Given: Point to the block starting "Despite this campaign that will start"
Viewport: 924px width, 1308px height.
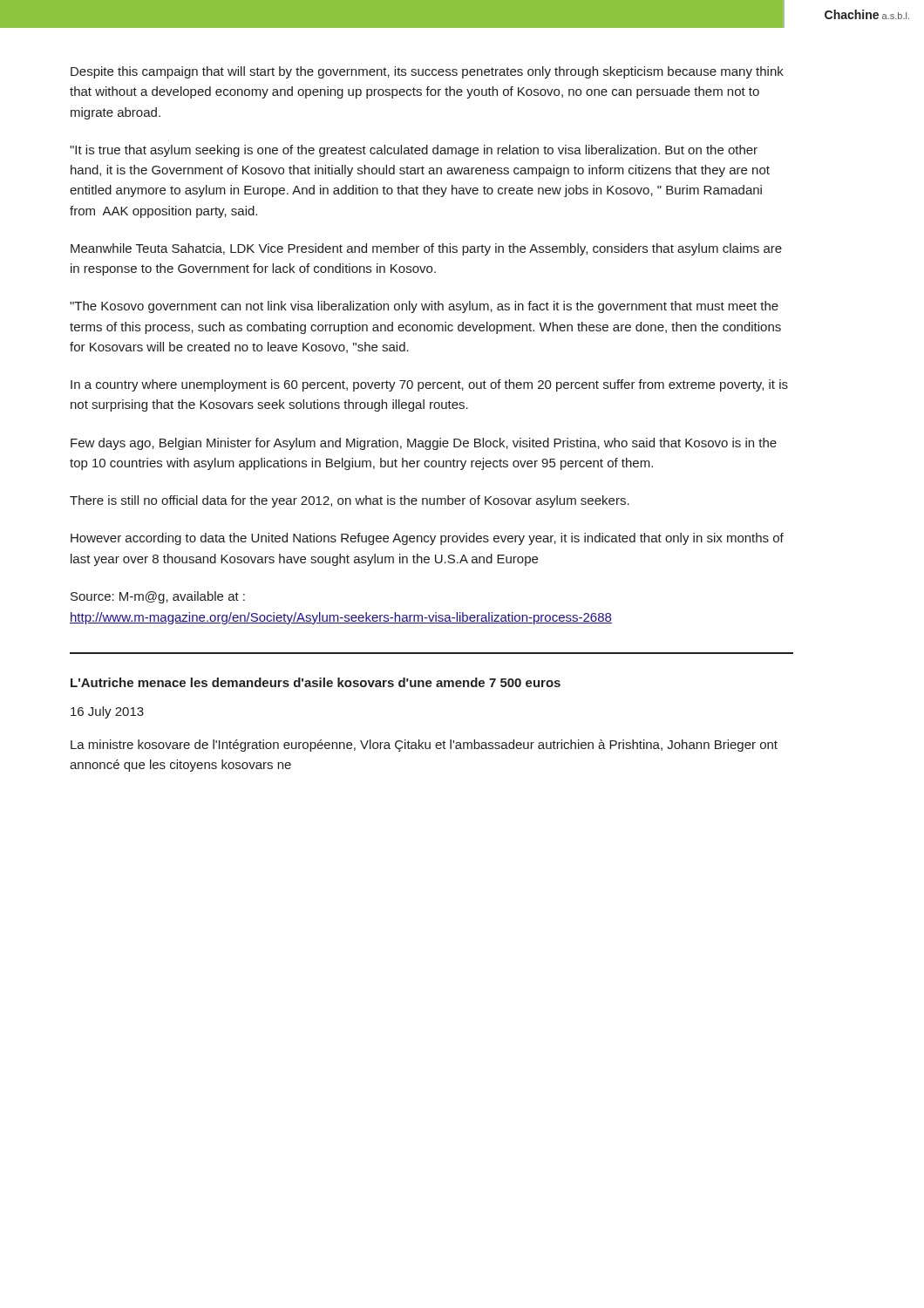Looking at the screenshot, I should 427,91.
